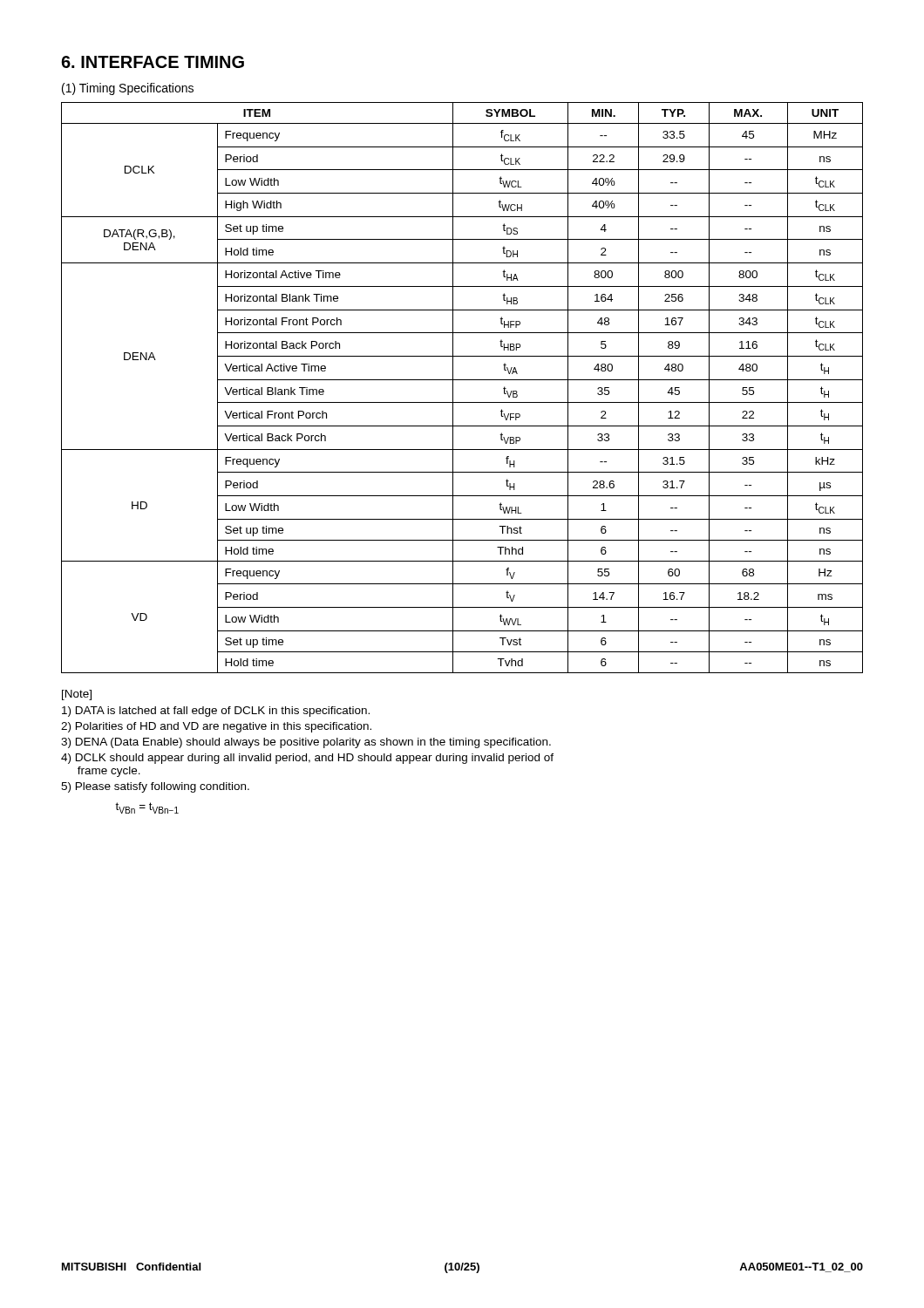
Task: Select the text block starting "tVBn = tVBn−1"
Action: (x=137, y=807)
